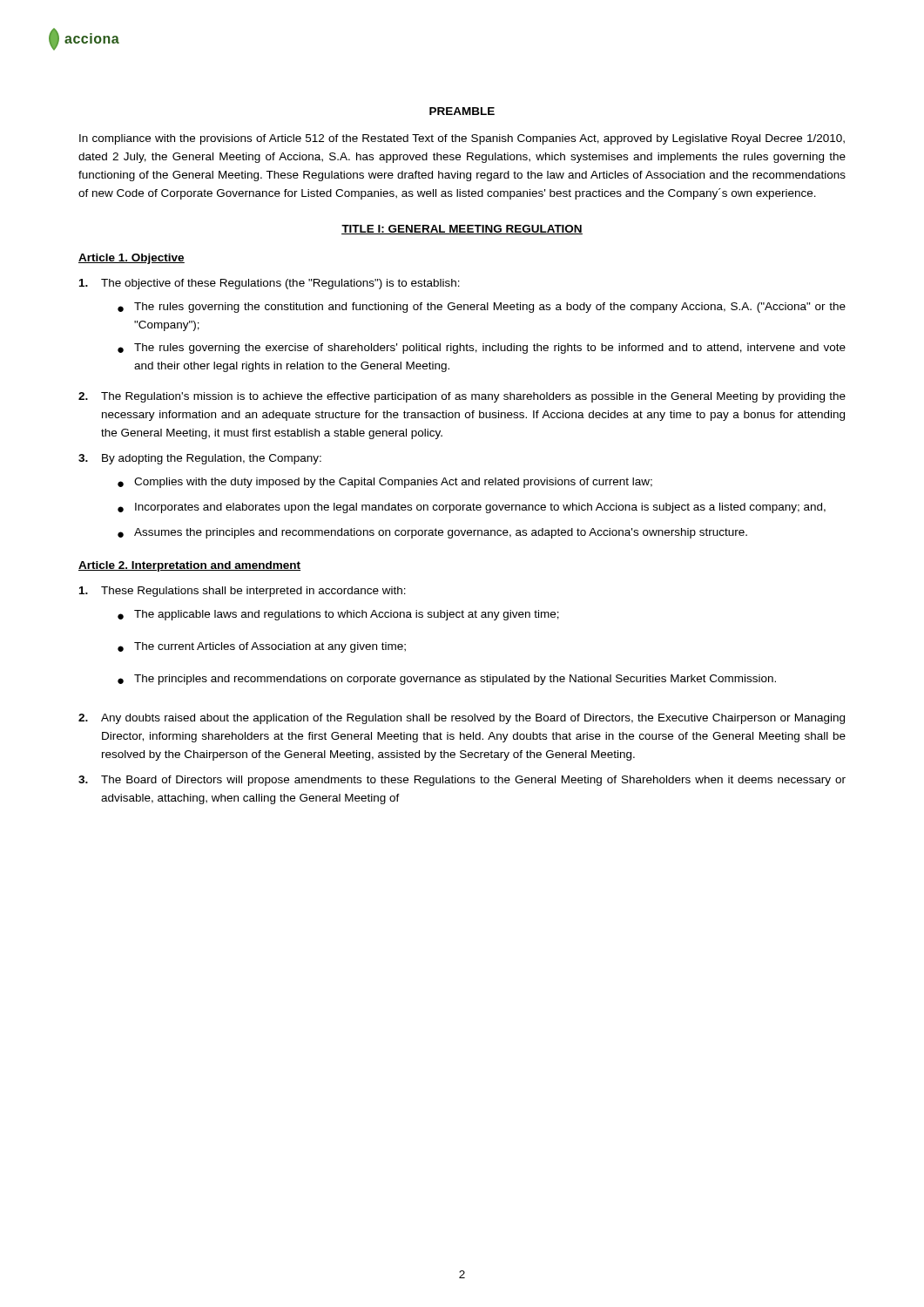Select the logo
This screenshot has height=1307, width=924.
click(x=93, y=43)
